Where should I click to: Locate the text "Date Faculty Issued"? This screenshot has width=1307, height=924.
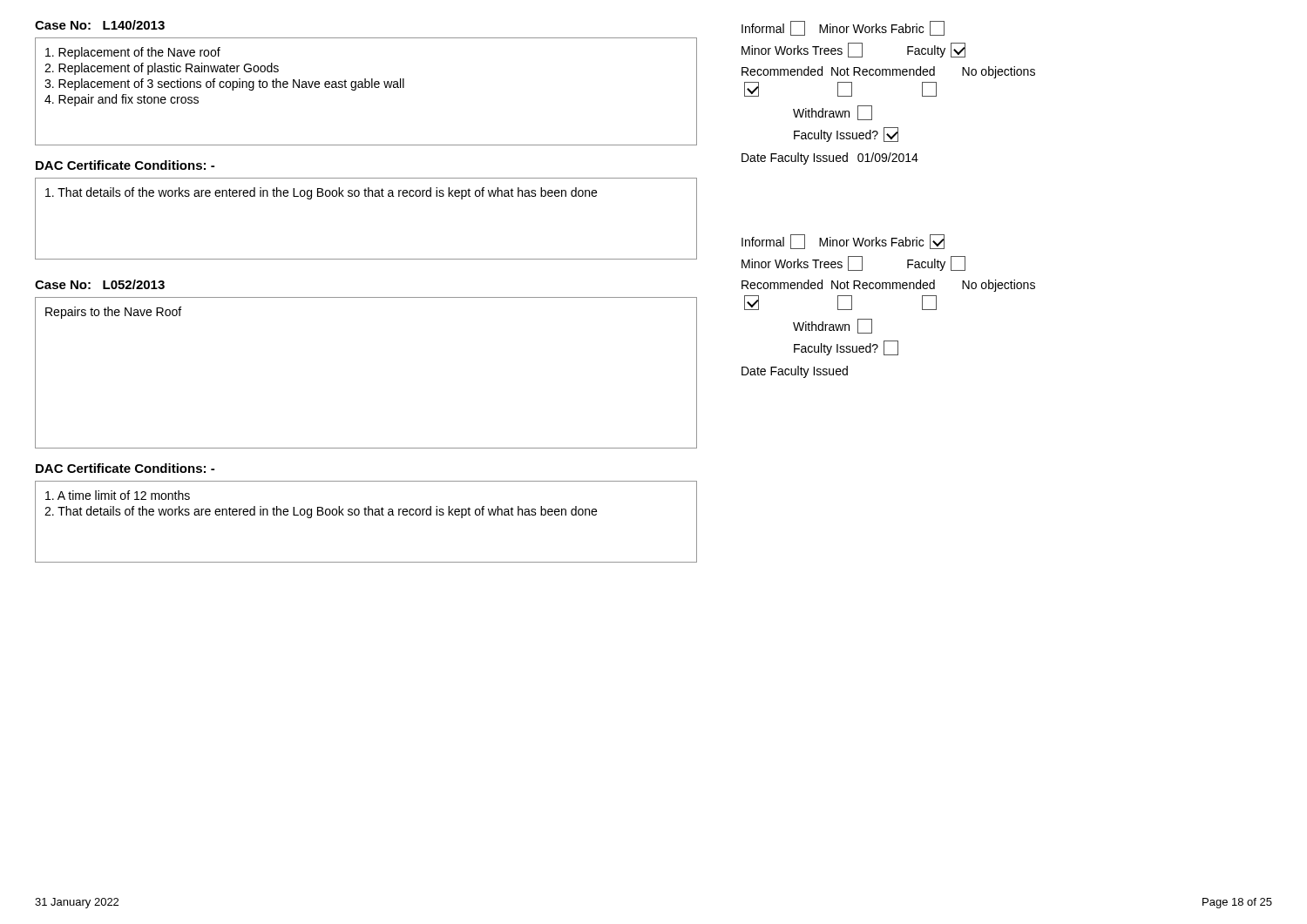[795, 371]
